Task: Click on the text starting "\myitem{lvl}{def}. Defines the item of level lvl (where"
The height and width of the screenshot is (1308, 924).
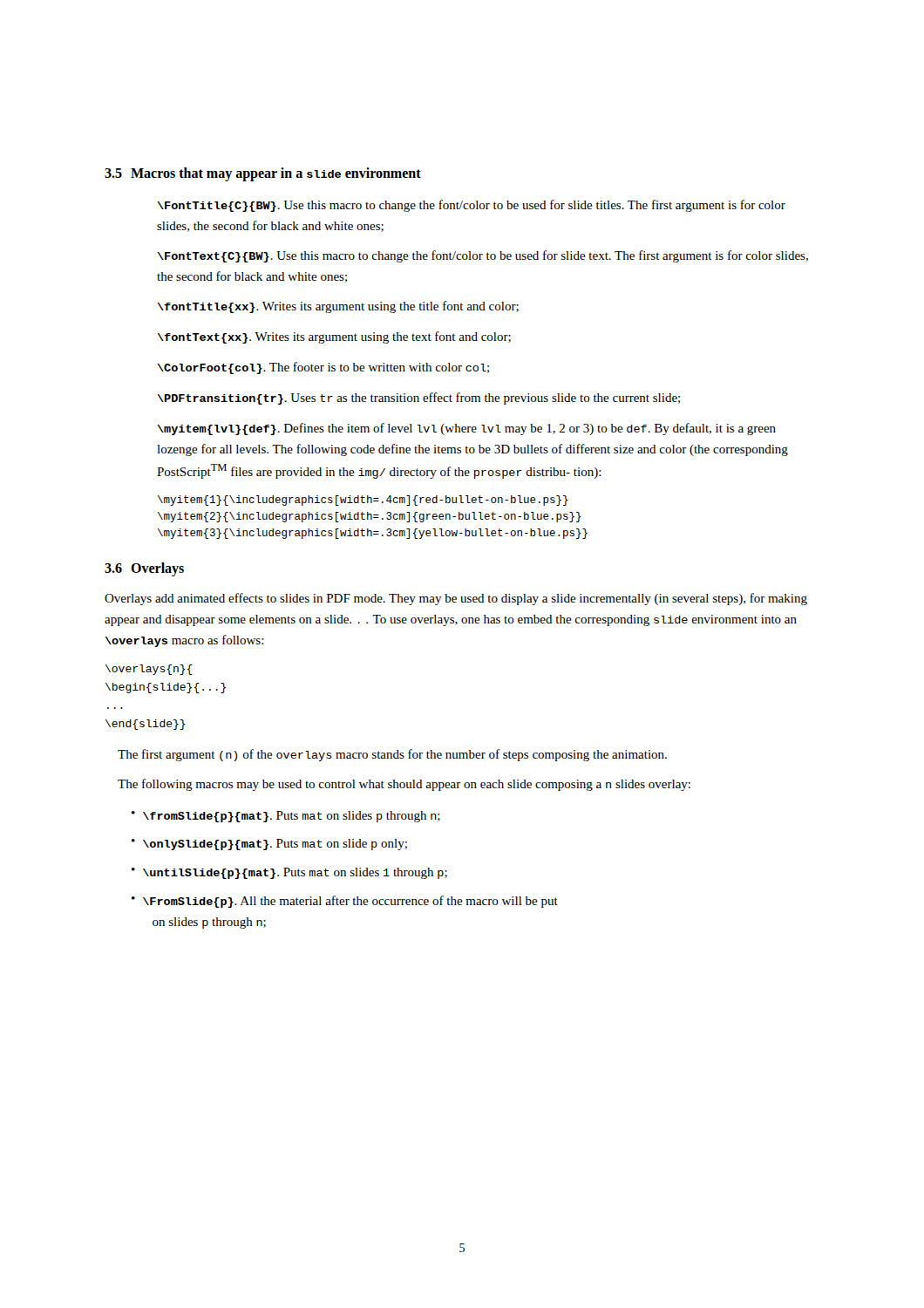Action: tap(488, 451)
